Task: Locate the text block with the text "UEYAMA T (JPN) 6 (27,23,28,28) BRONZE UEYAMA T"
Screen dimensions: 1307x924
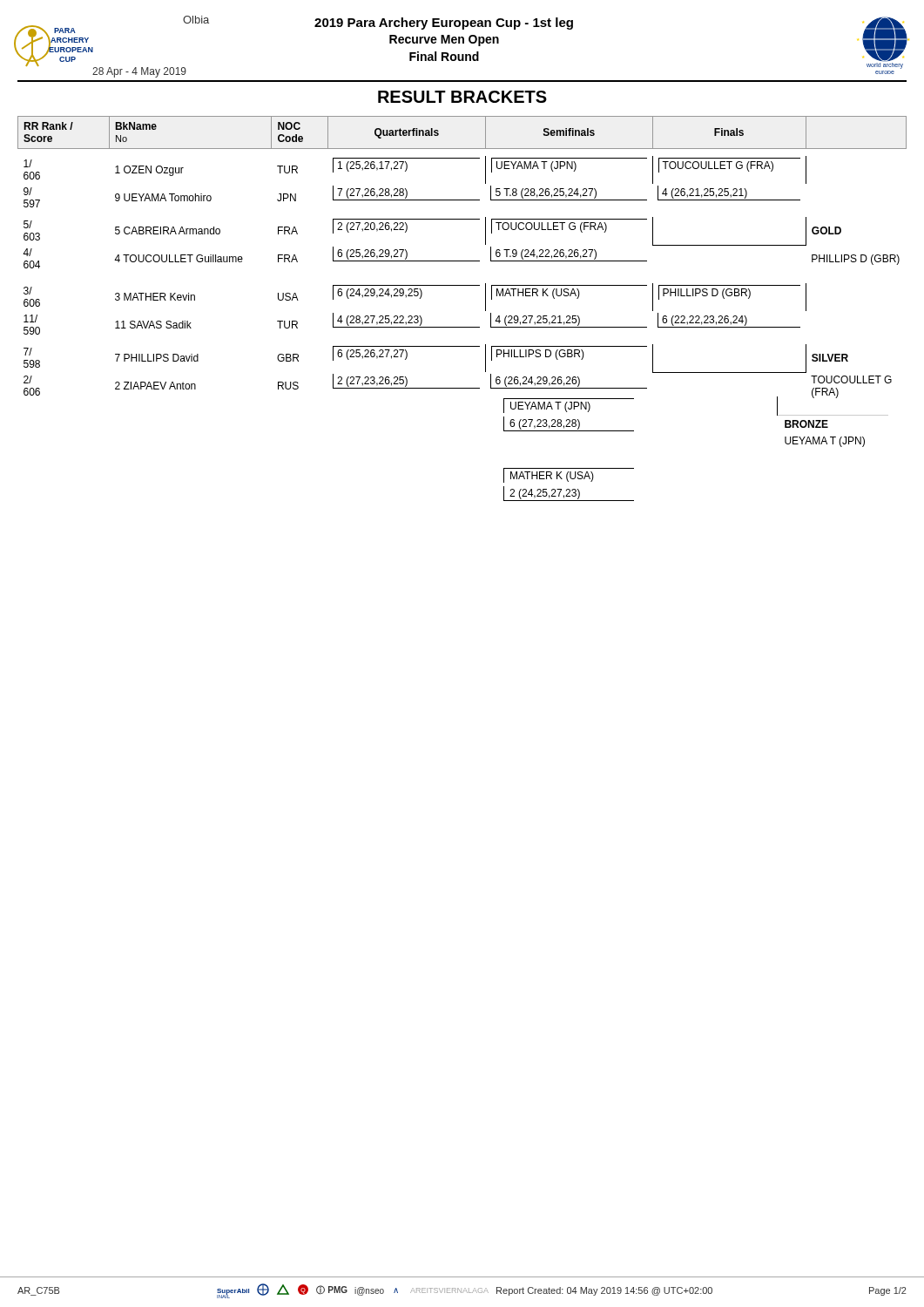Action: [567, 412]
